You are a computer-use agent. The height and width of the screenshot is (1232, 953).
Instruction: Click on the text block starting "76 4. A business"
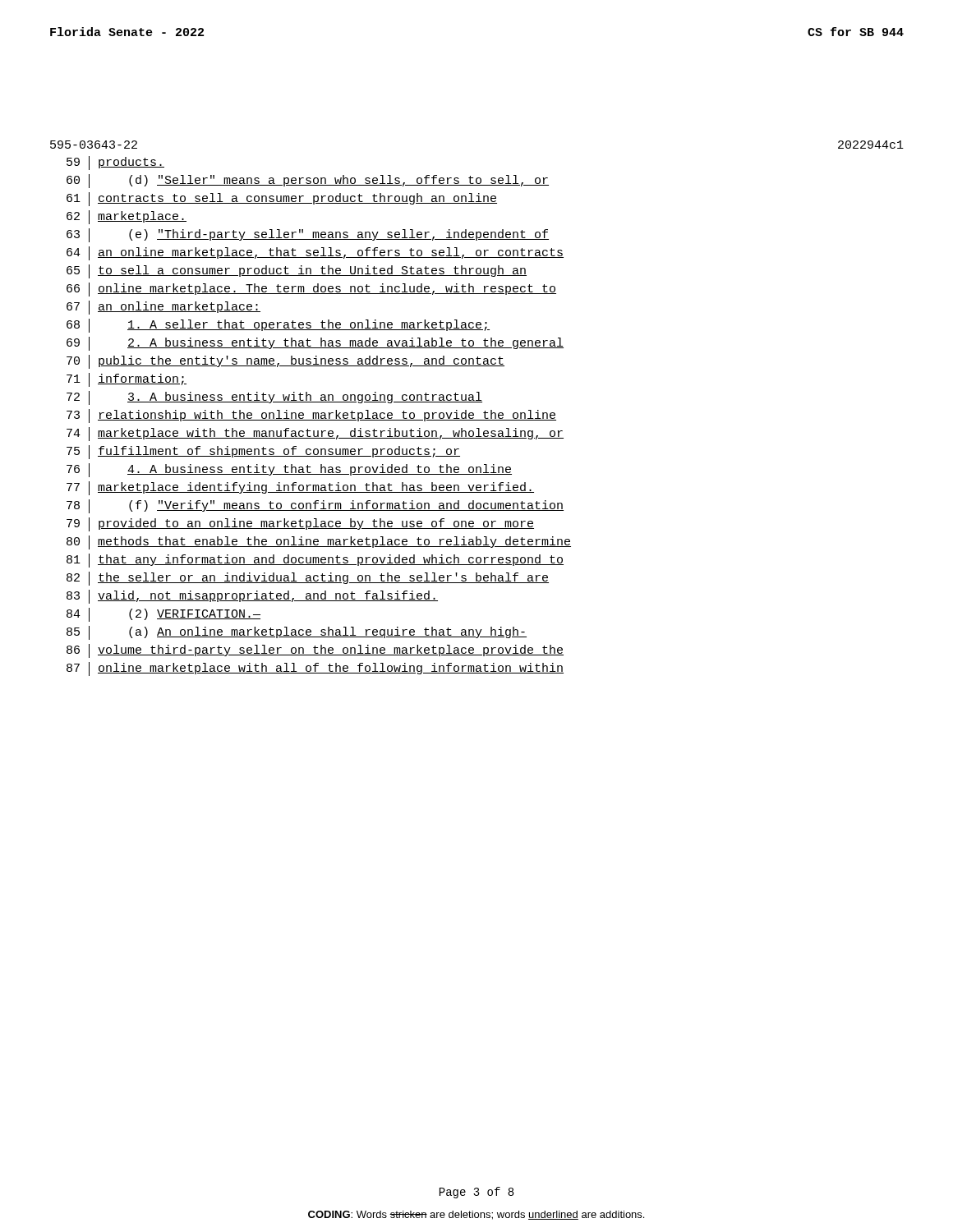[281, 470]
